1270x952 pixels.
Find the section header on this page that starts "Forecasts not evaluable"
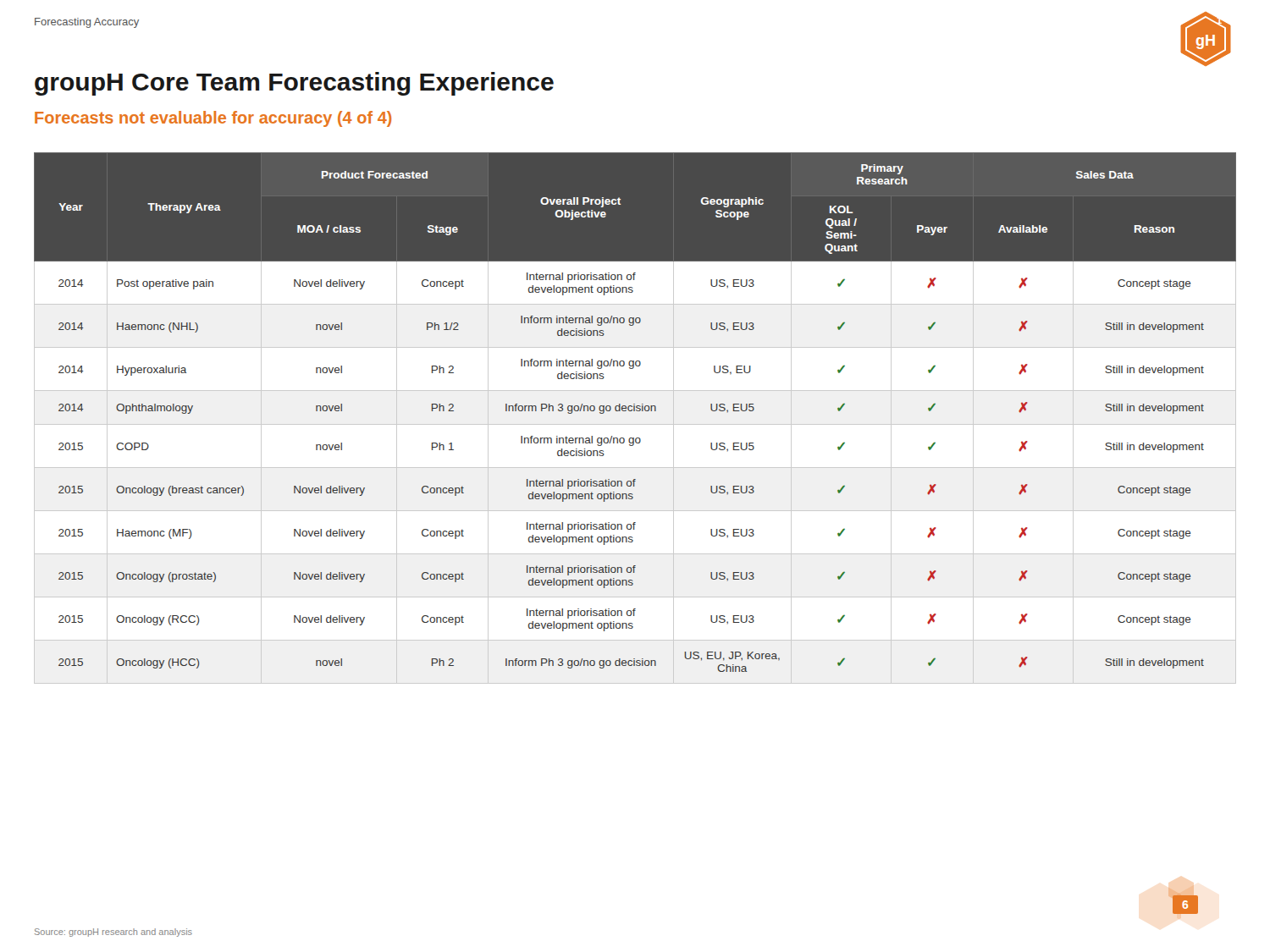[x=213, y=118]
